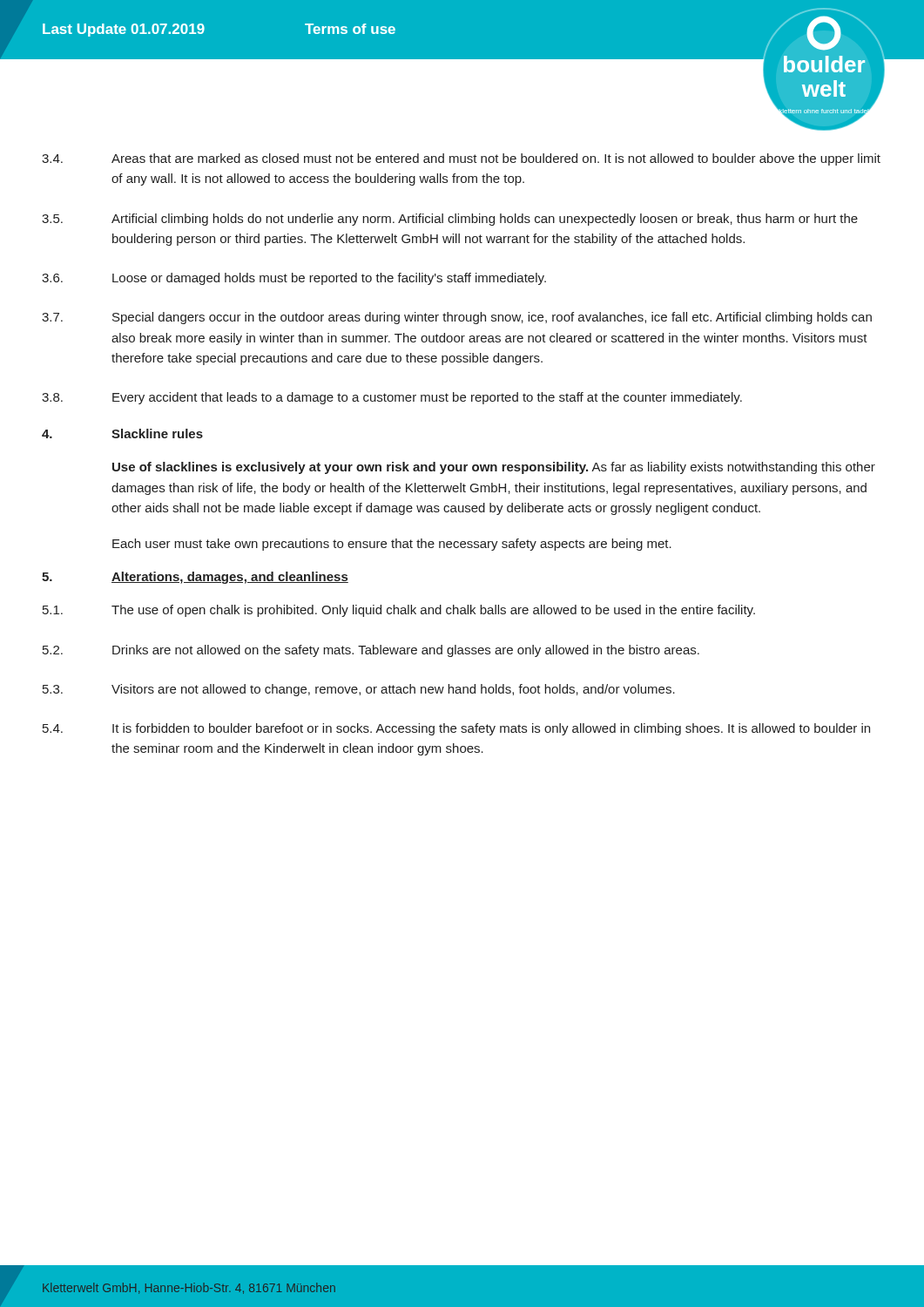Select the block starting "Use of slacklines is exclusively at your own"

(x=493, y=487)
